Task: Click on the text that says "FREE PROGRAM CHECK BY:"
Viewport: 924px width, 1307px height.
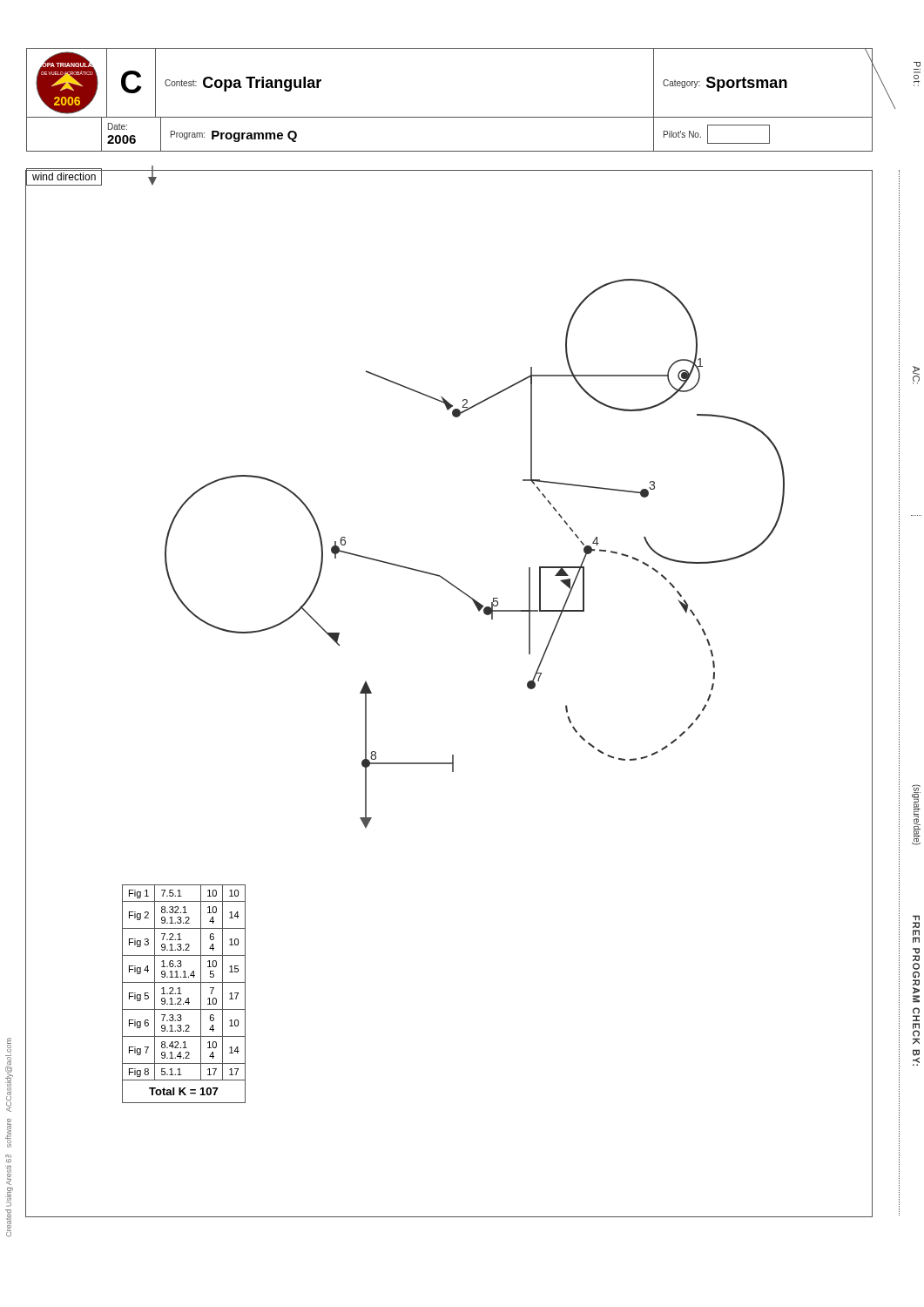Action: click(x=916, y=991)
